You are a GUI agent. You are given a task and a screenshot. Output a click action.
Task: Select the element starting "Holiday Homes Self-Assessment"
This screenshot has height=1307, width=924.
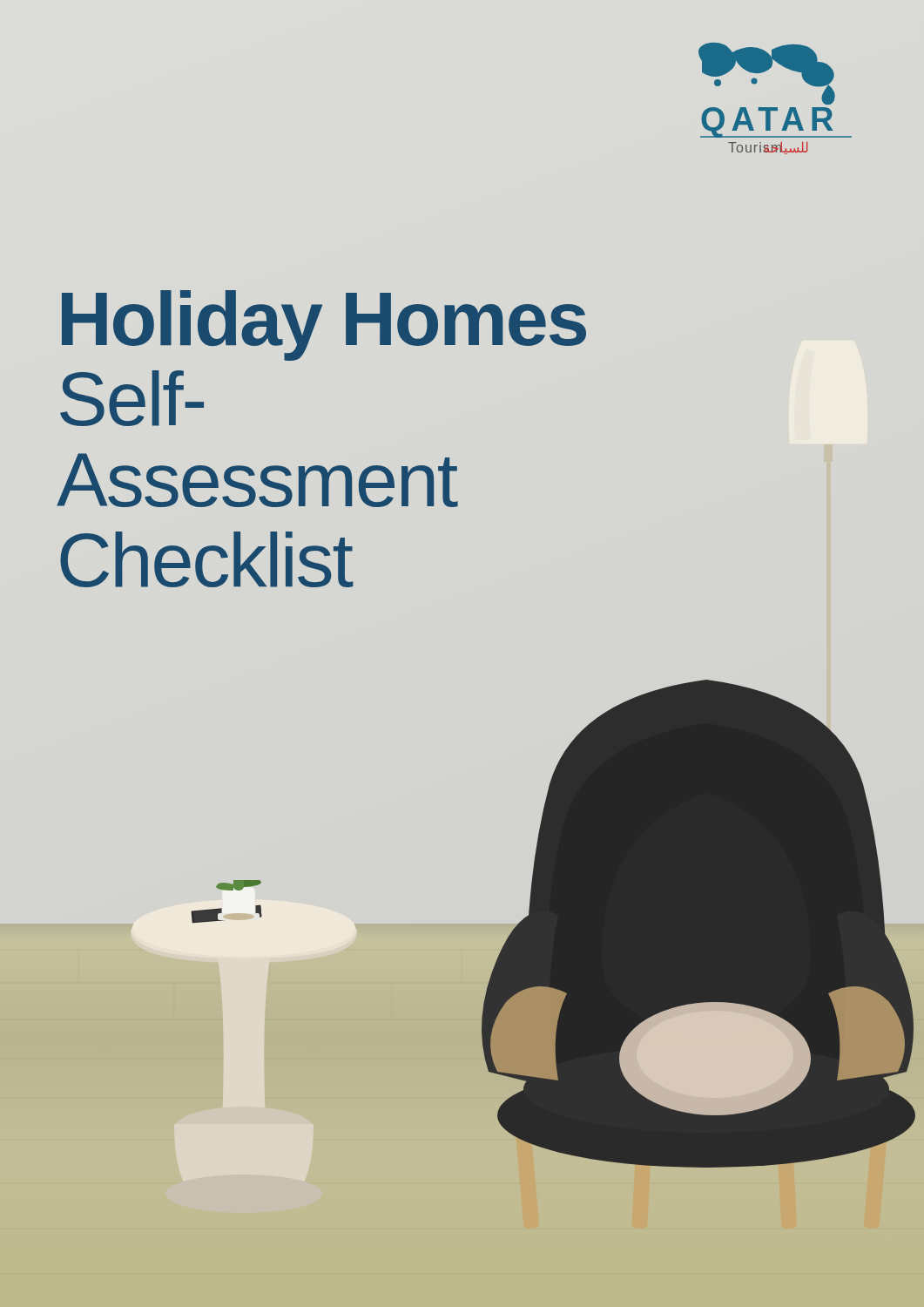point(327,440)
